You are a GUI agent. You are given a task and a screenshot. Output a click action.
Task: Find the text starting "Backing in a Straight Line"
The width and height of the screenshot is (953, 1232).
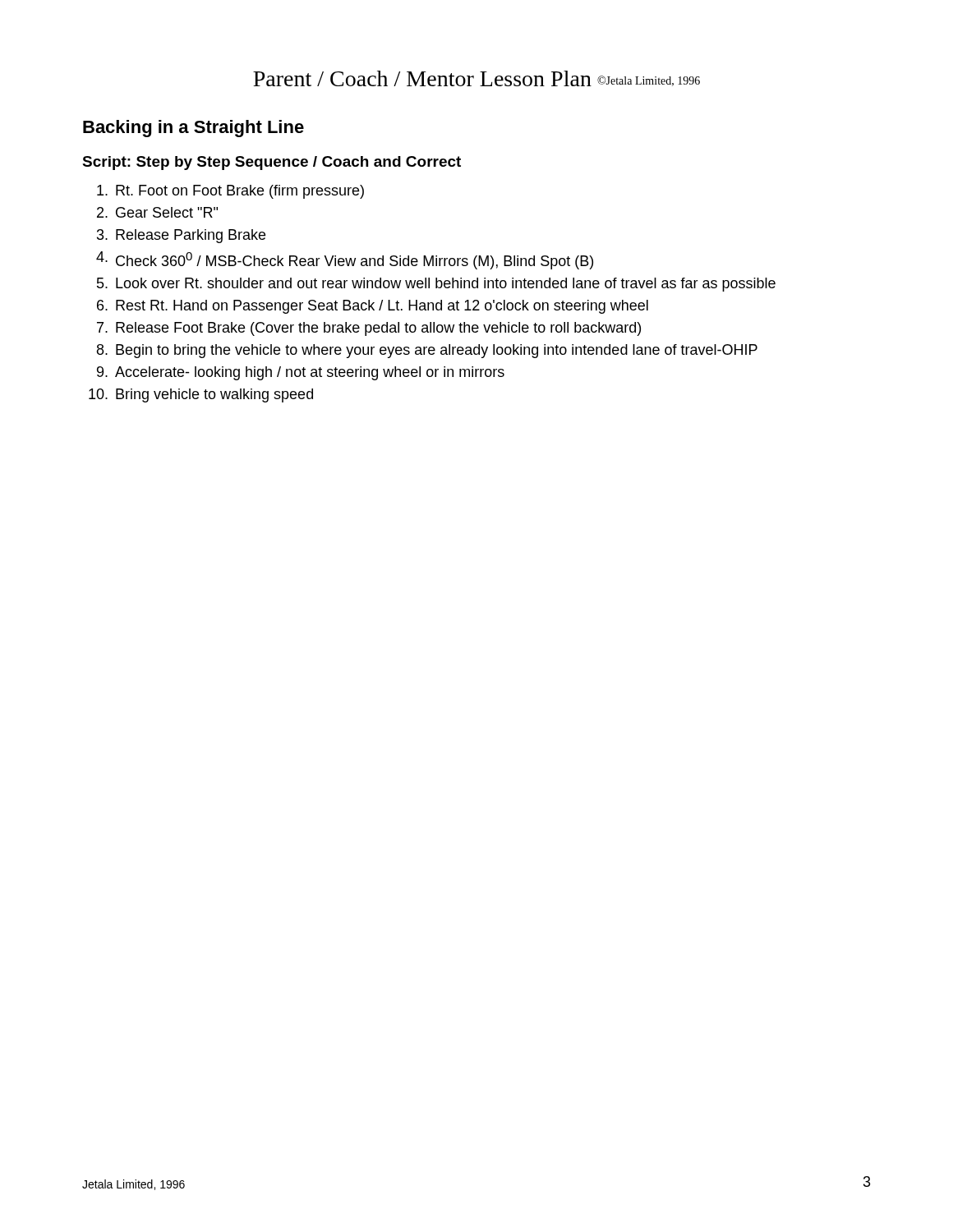193,127
